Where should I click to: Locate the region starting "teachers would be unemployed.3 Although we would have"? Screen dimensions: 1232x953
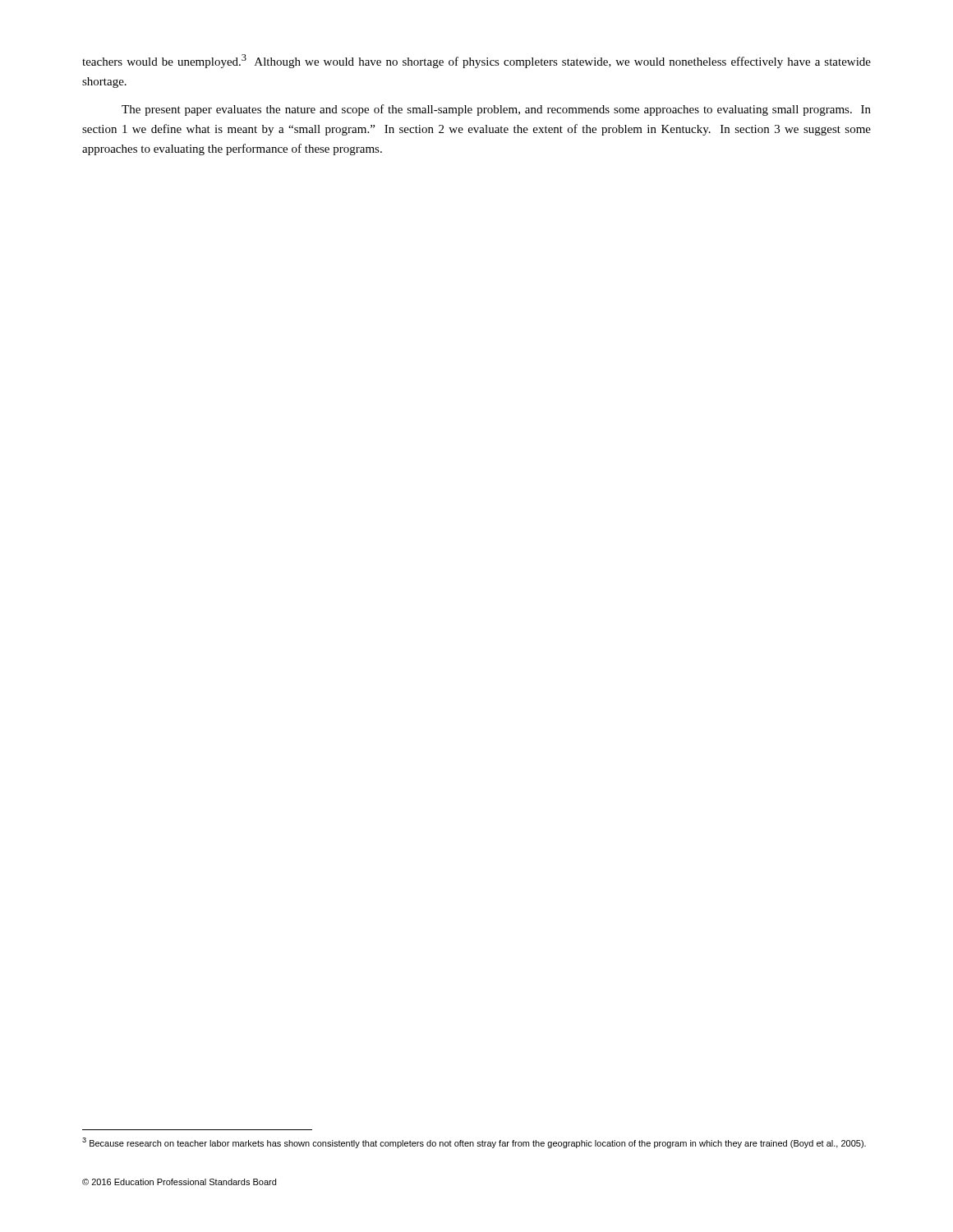[x=476, y=104]
